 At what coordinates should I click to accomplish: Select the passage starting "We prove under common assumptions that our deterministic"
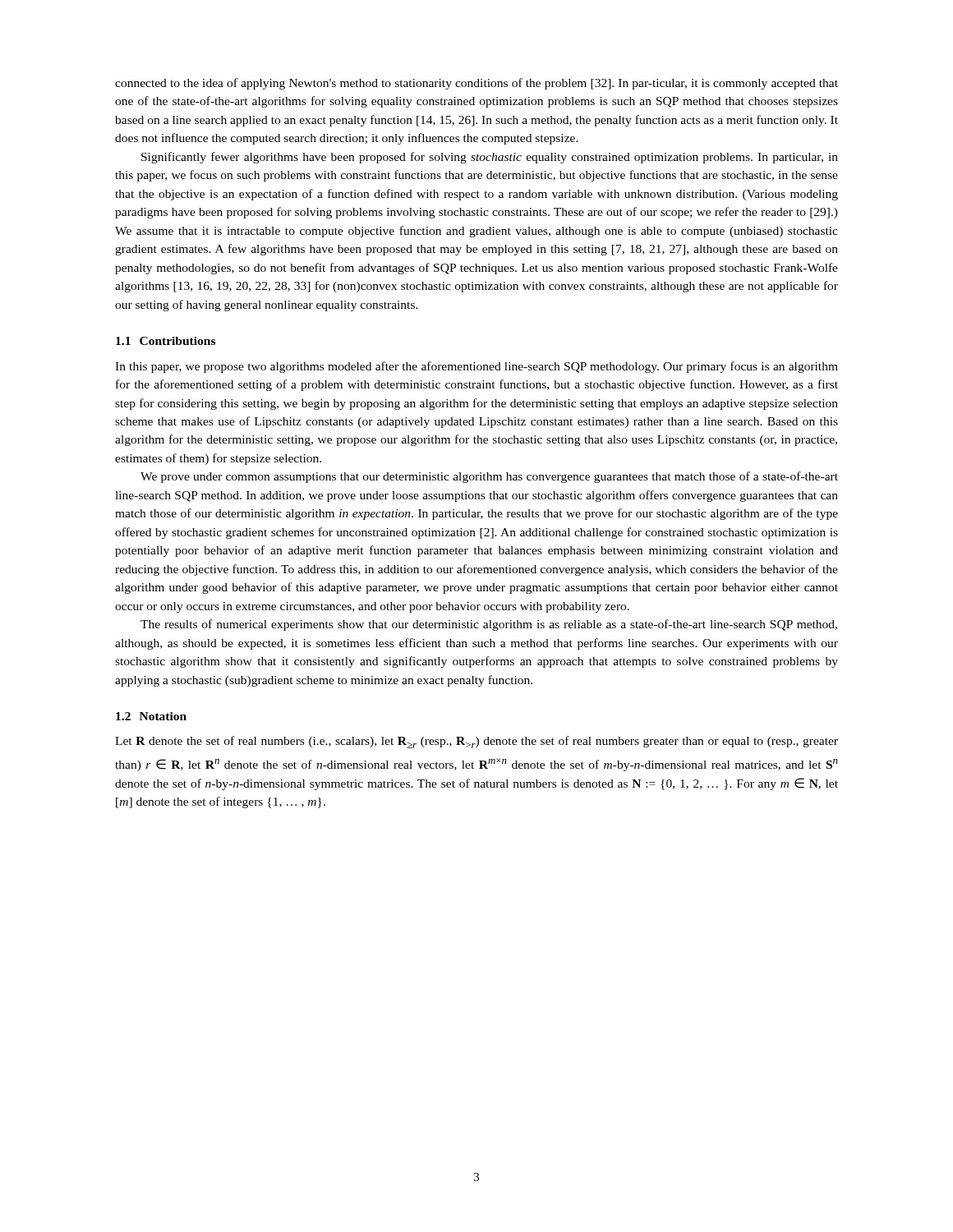[476, 541]
